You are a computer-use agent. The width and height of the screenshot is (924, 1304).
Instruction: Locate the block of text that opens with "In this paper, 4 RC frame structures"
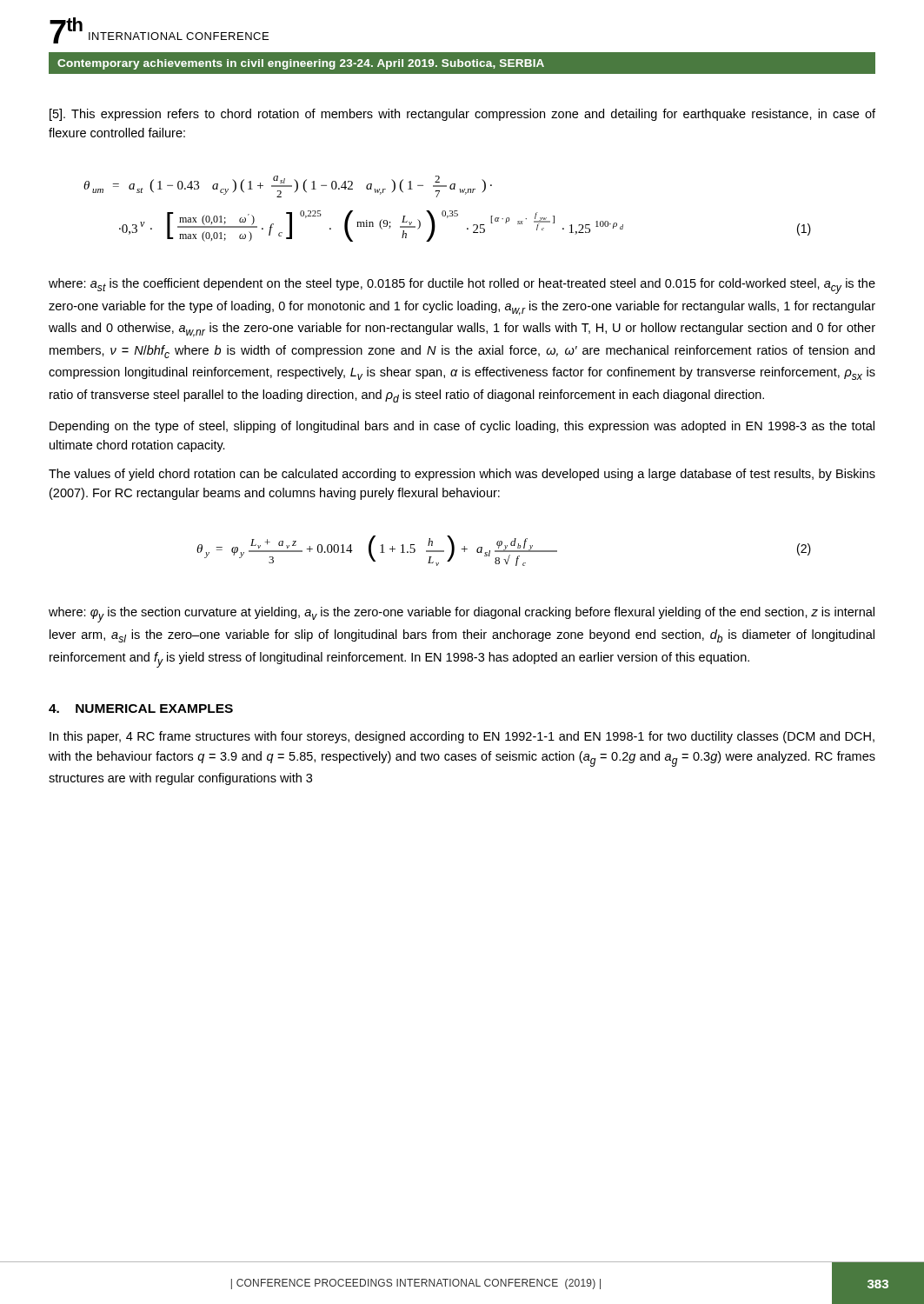(462, 757)
